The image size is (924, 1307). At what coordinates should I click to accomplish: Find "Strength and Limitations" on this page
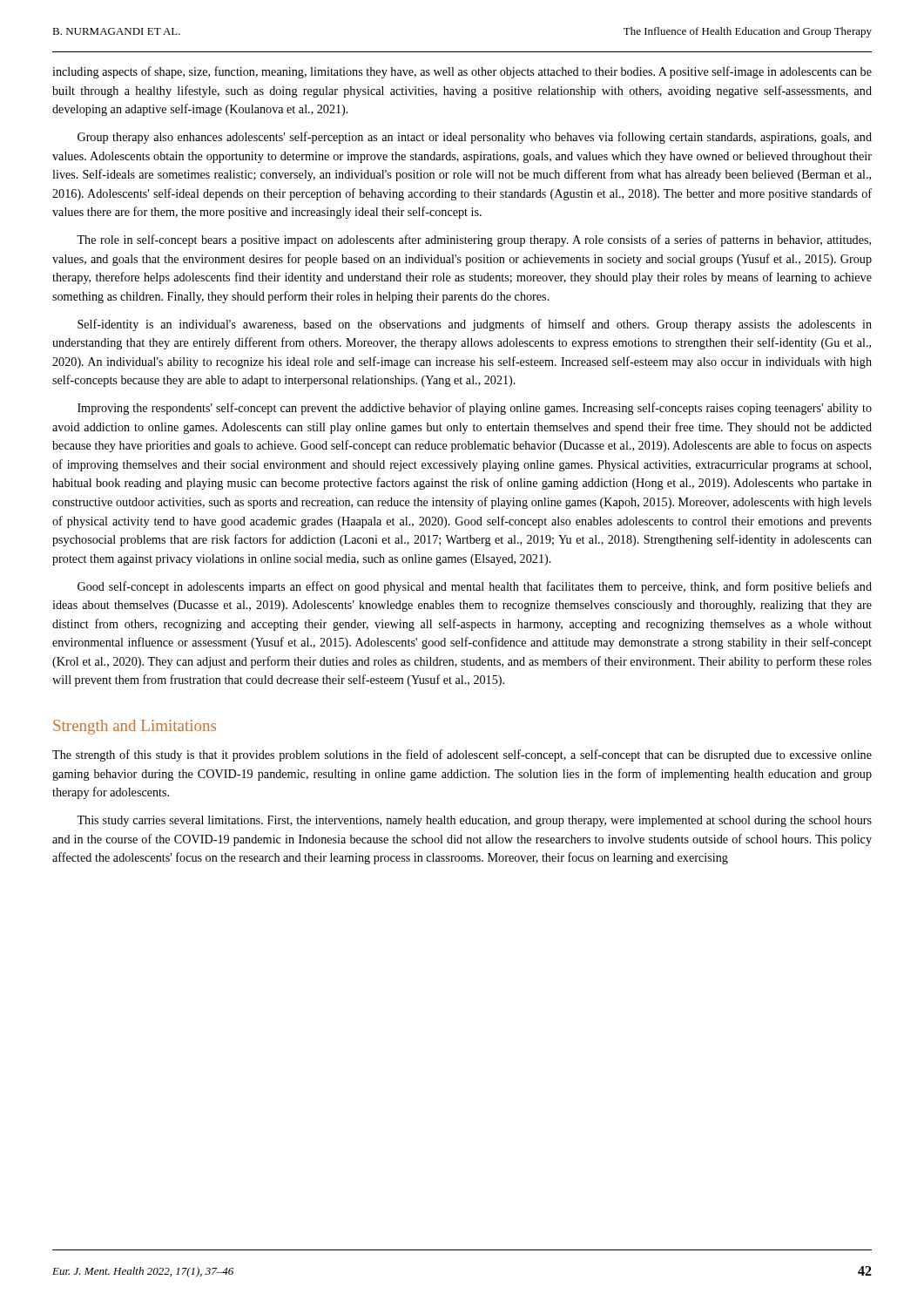(x=135, y=725)
